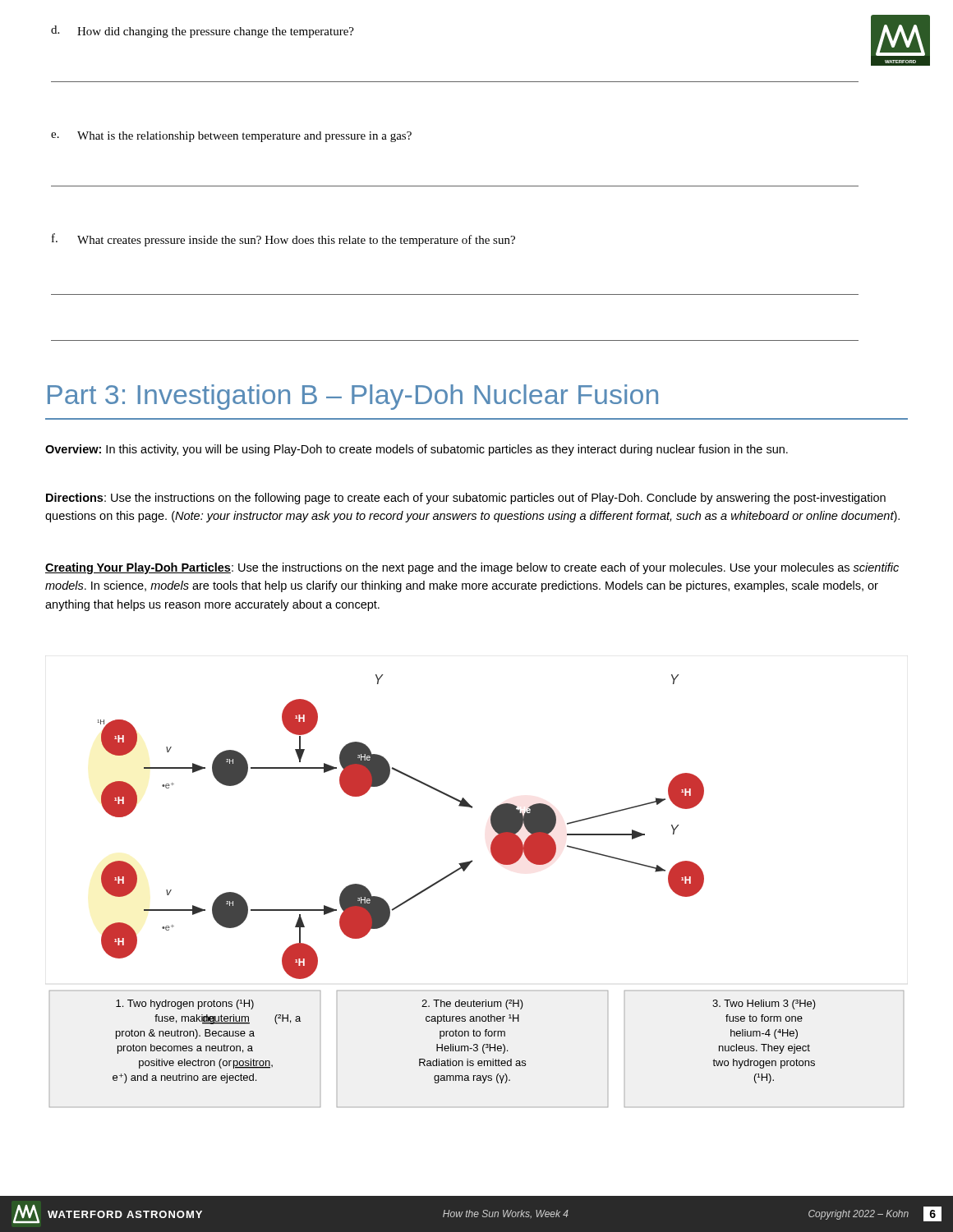The image size is (953, 1232).
Task: Select the text block with the text "Overview: In this"
Action: pos(476,449)
